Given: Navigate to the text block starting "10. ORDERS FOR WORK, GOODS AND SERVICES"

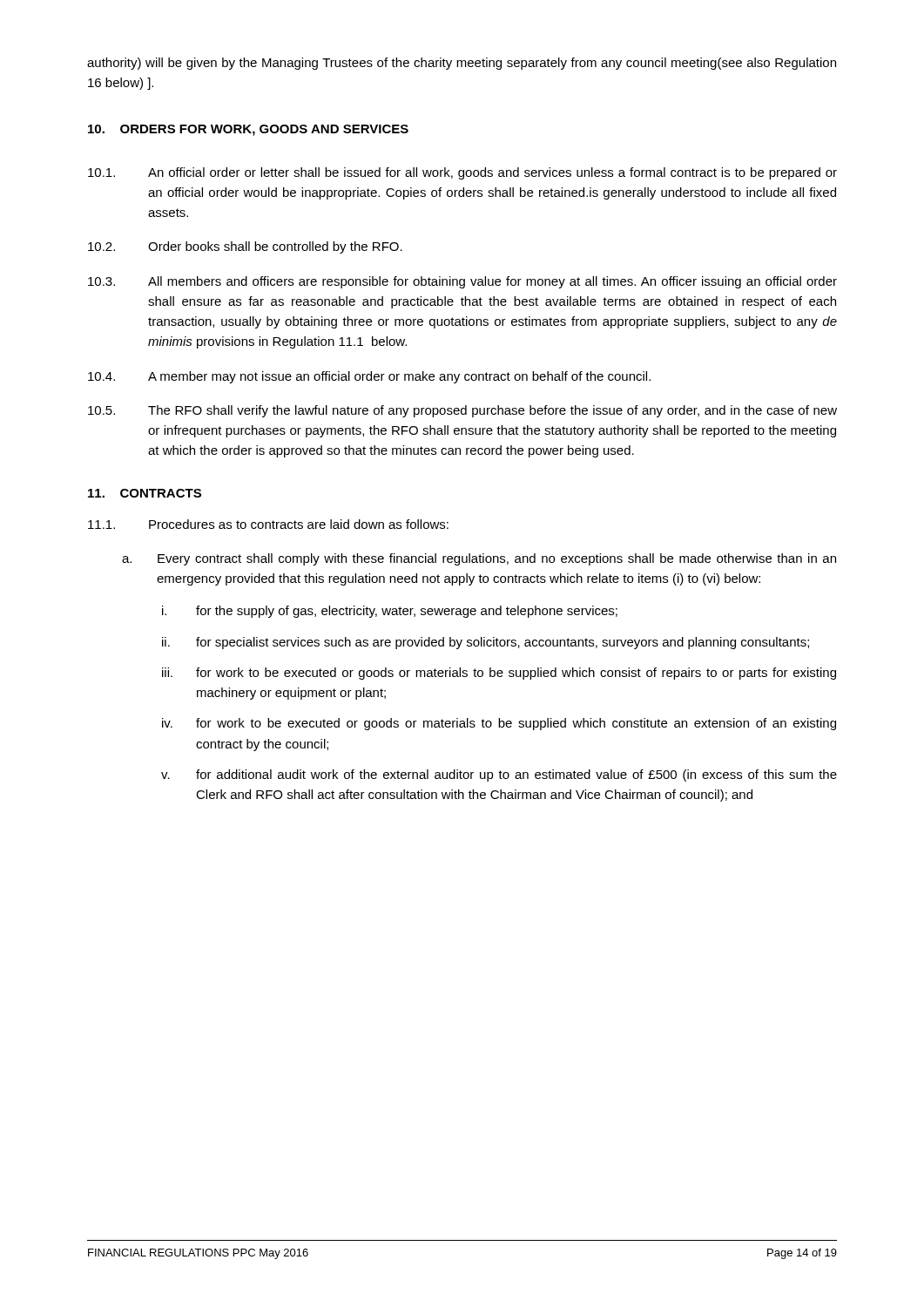Looking at the screenshot, I should [x=248, y=128].
